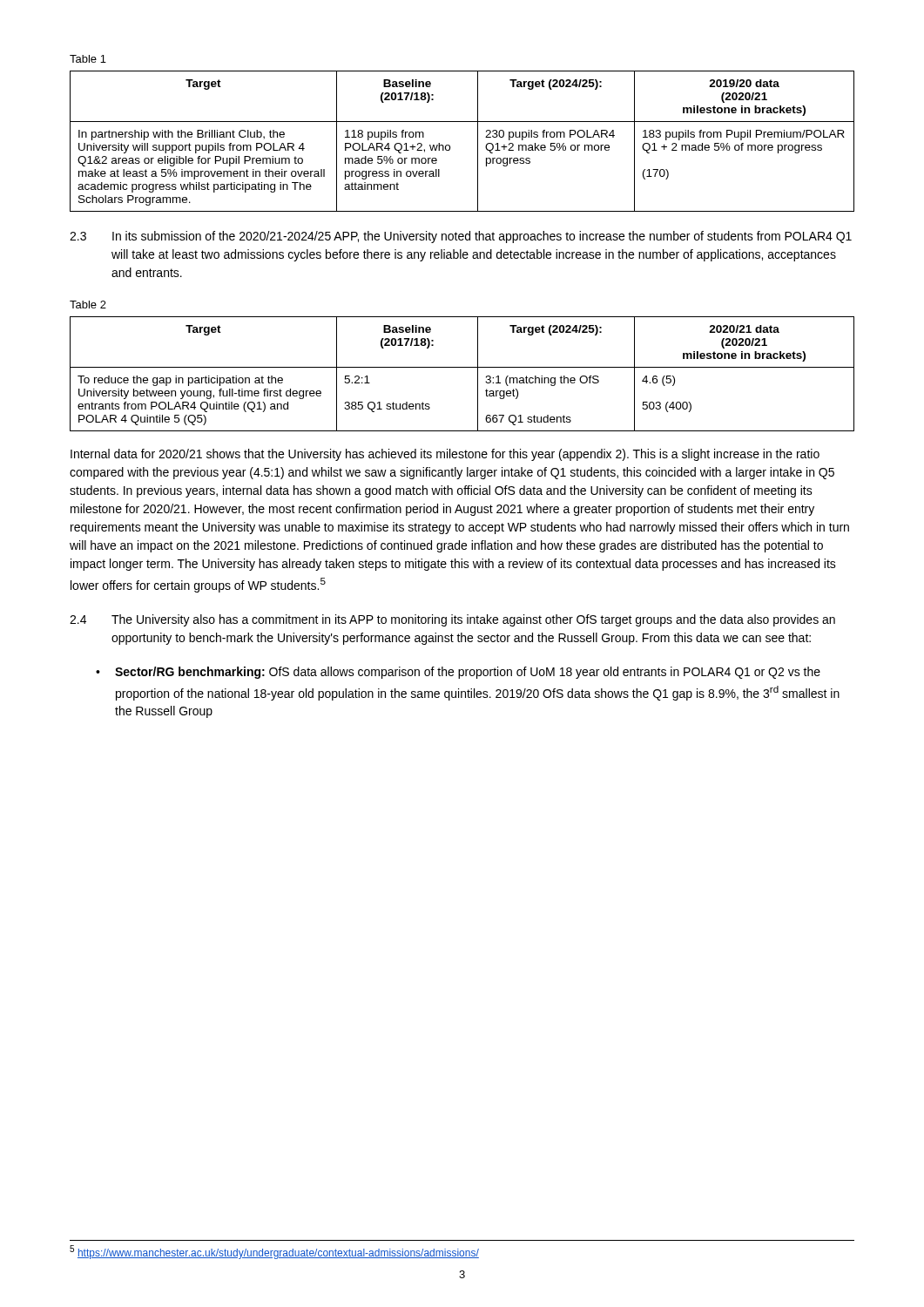Navigate to the text starting "Table 1"
The height and width of the screenshot is (1307, 924).
pyautogui.click(x=88, y=59)
